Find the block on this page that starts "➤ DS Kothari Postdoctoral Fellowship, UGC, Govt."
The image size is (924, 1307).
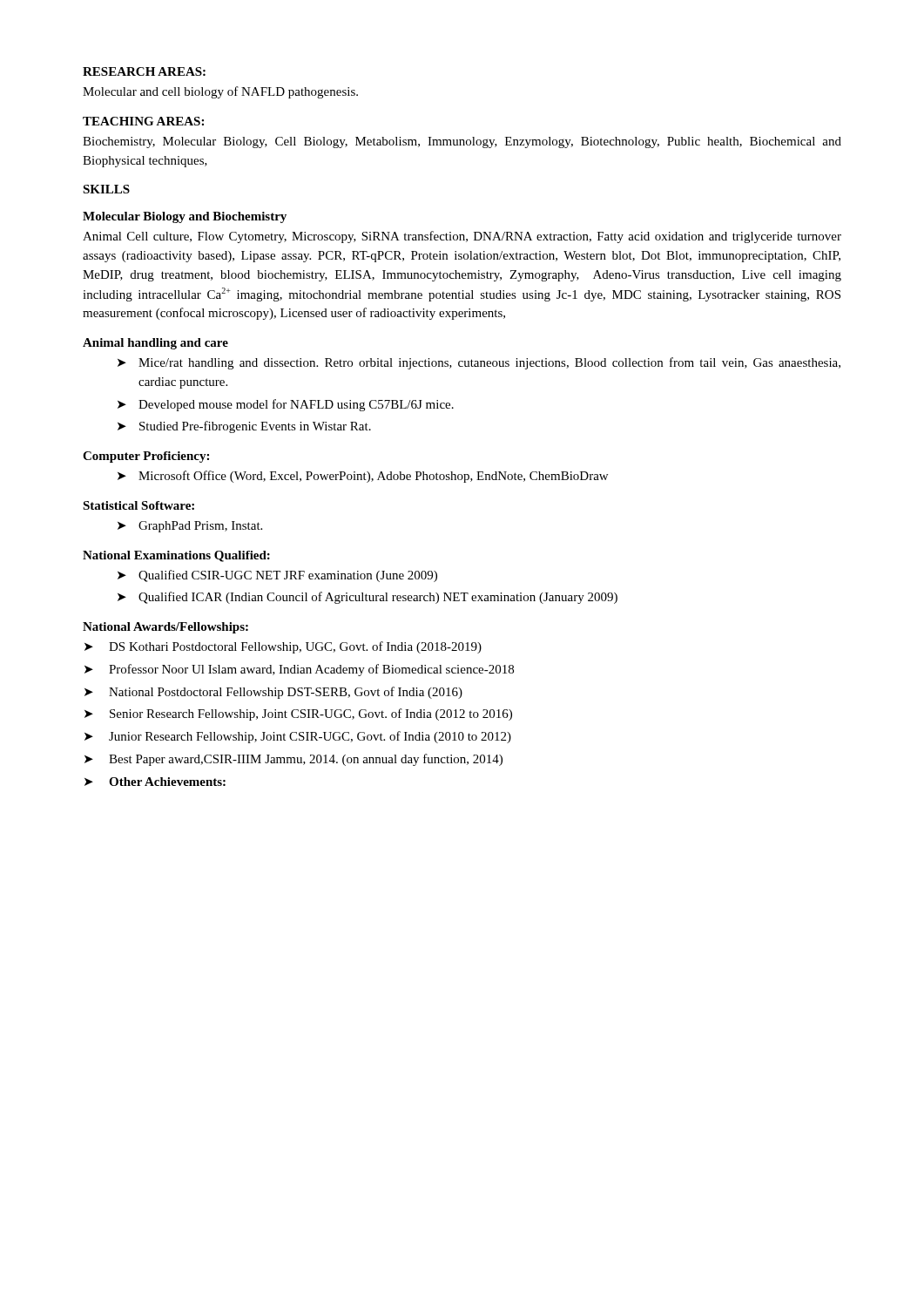282,647
